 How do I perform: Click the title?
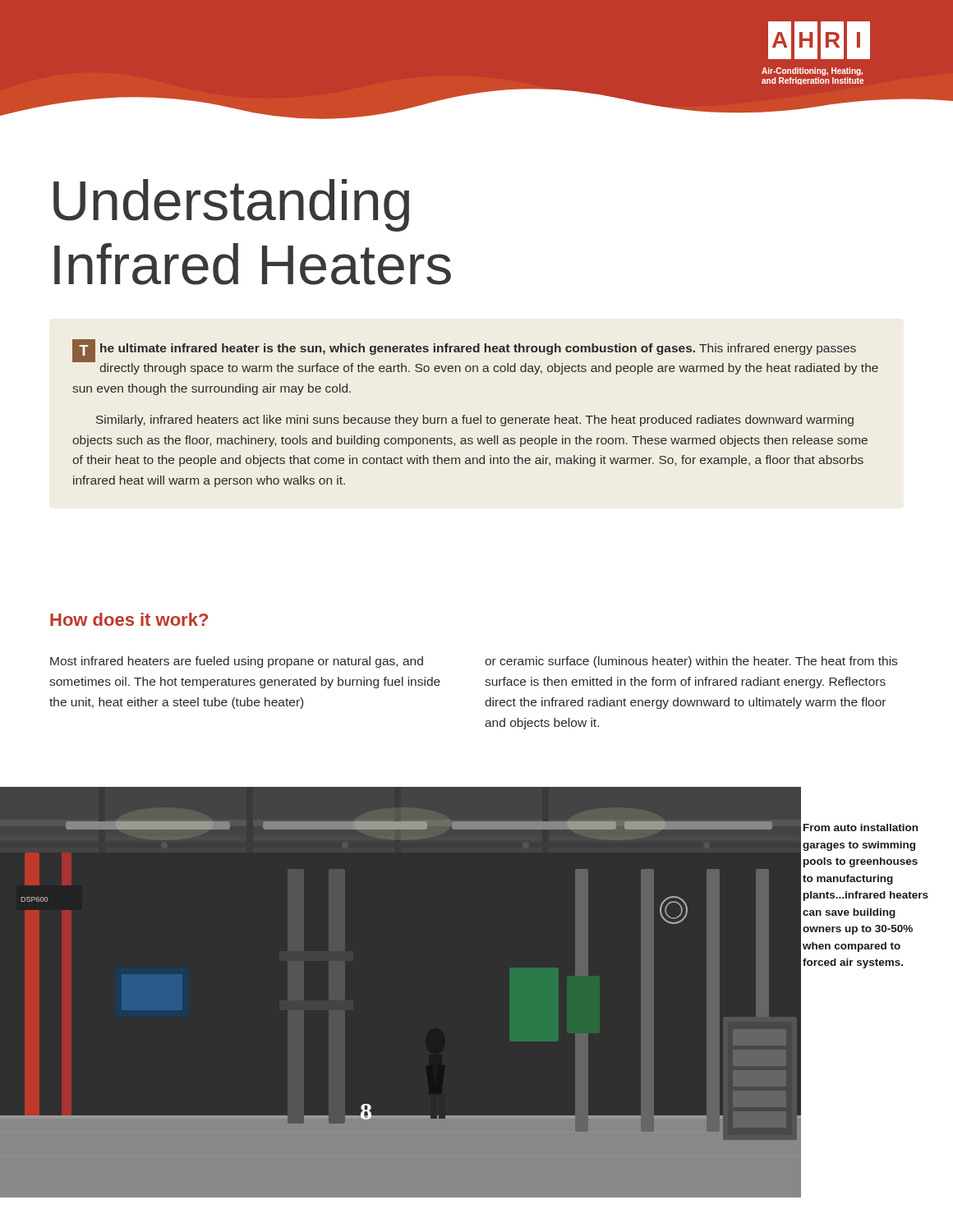click(378, 233)
